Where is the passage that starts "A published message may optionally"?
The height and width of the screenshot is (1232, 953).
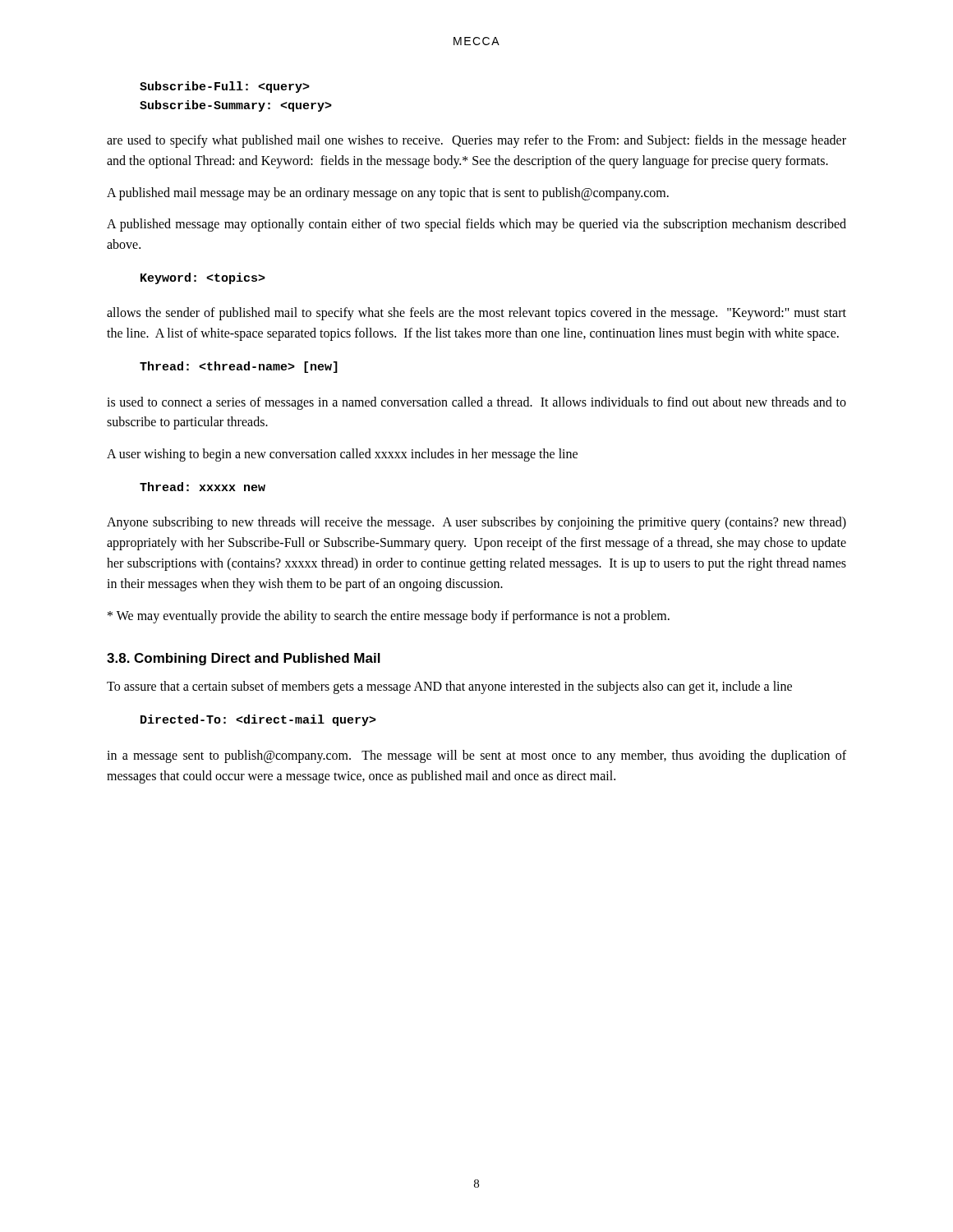476,234
